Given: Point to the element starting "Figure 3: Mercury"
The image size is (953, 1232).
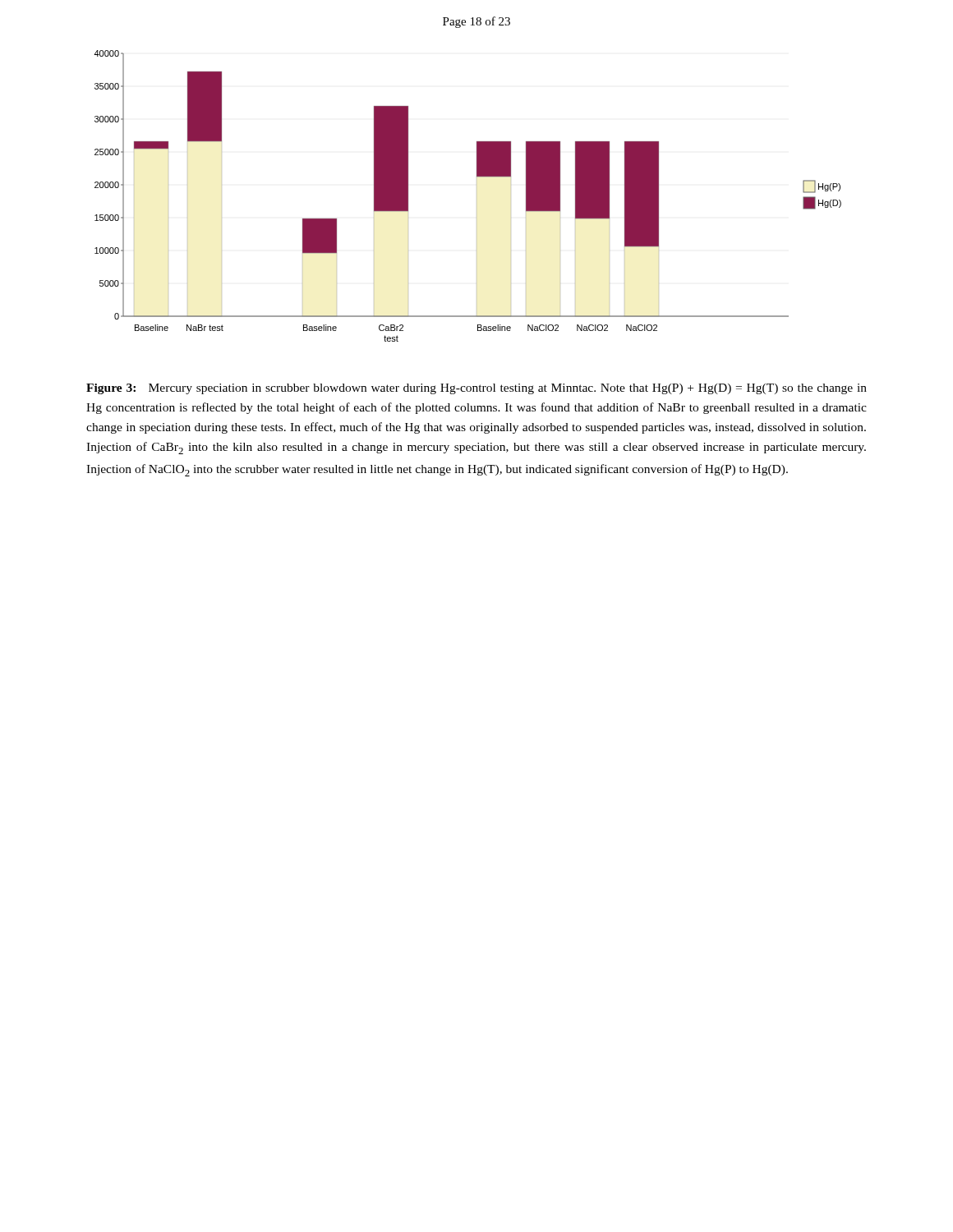Looking at the screenshot, I should click(x=476, y=430).
